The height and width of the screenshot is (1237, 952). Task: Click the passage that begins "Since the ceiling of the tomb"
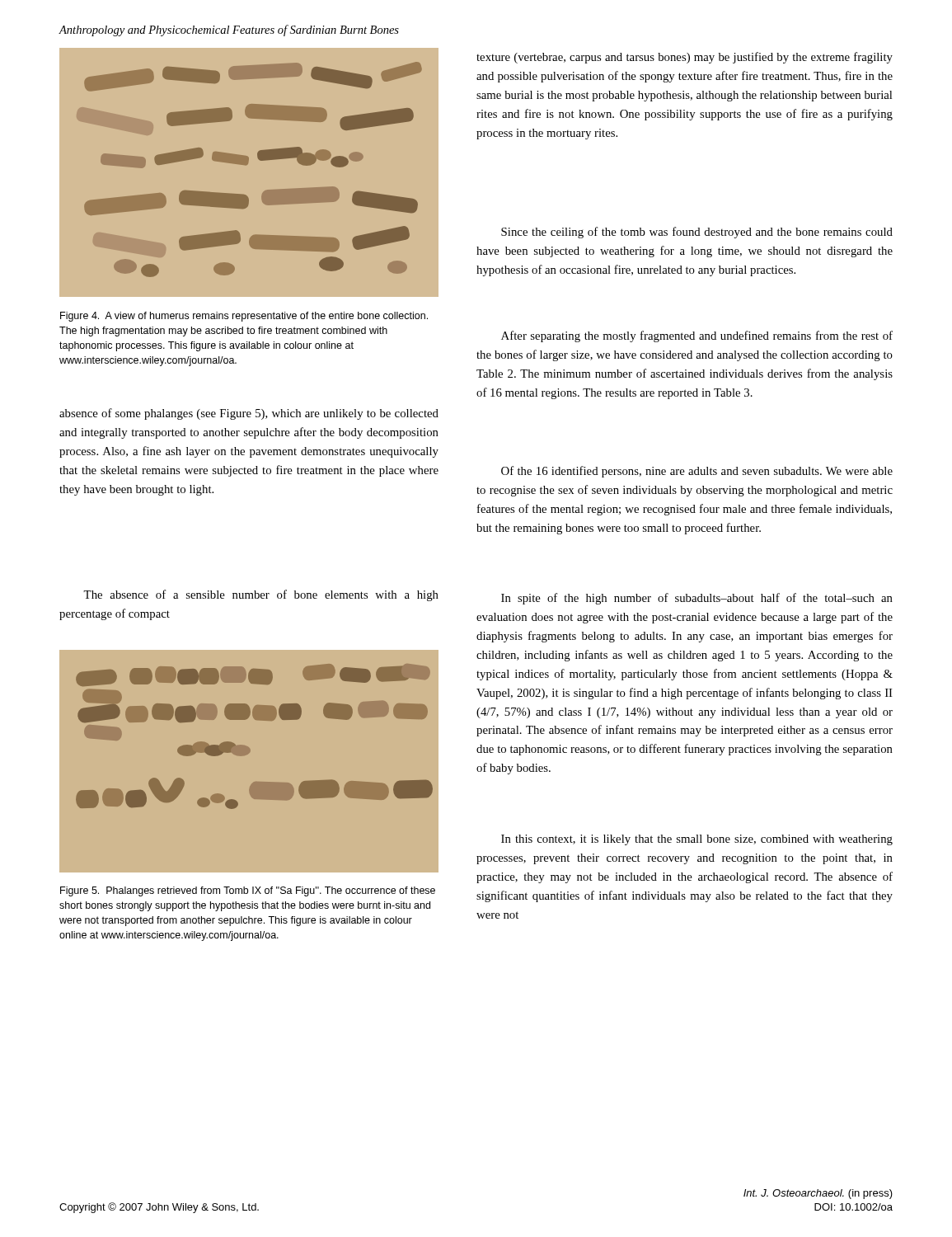coord(685,251)
